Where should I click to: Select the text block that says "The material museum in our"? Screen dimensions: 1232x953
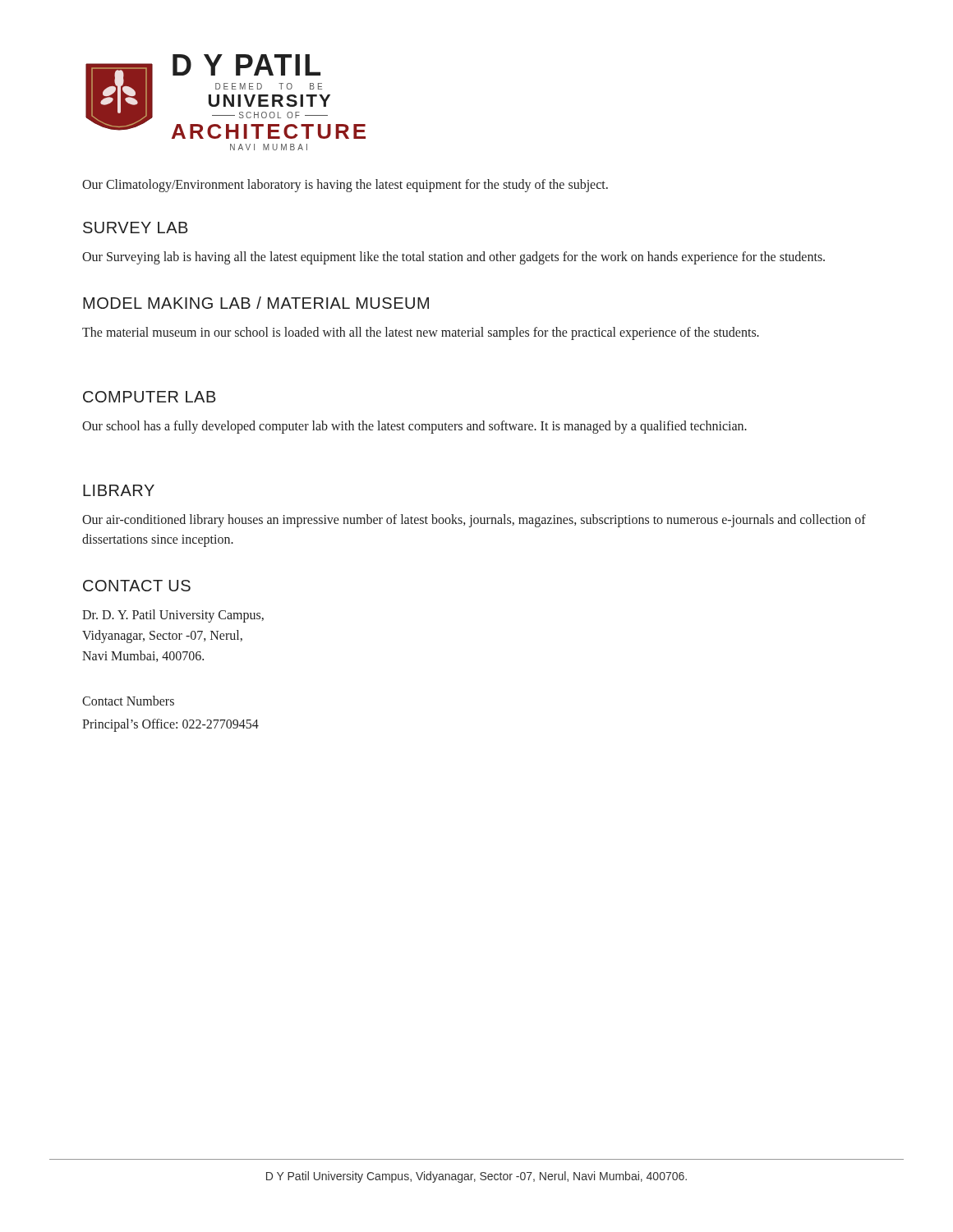tap(421, 332)
